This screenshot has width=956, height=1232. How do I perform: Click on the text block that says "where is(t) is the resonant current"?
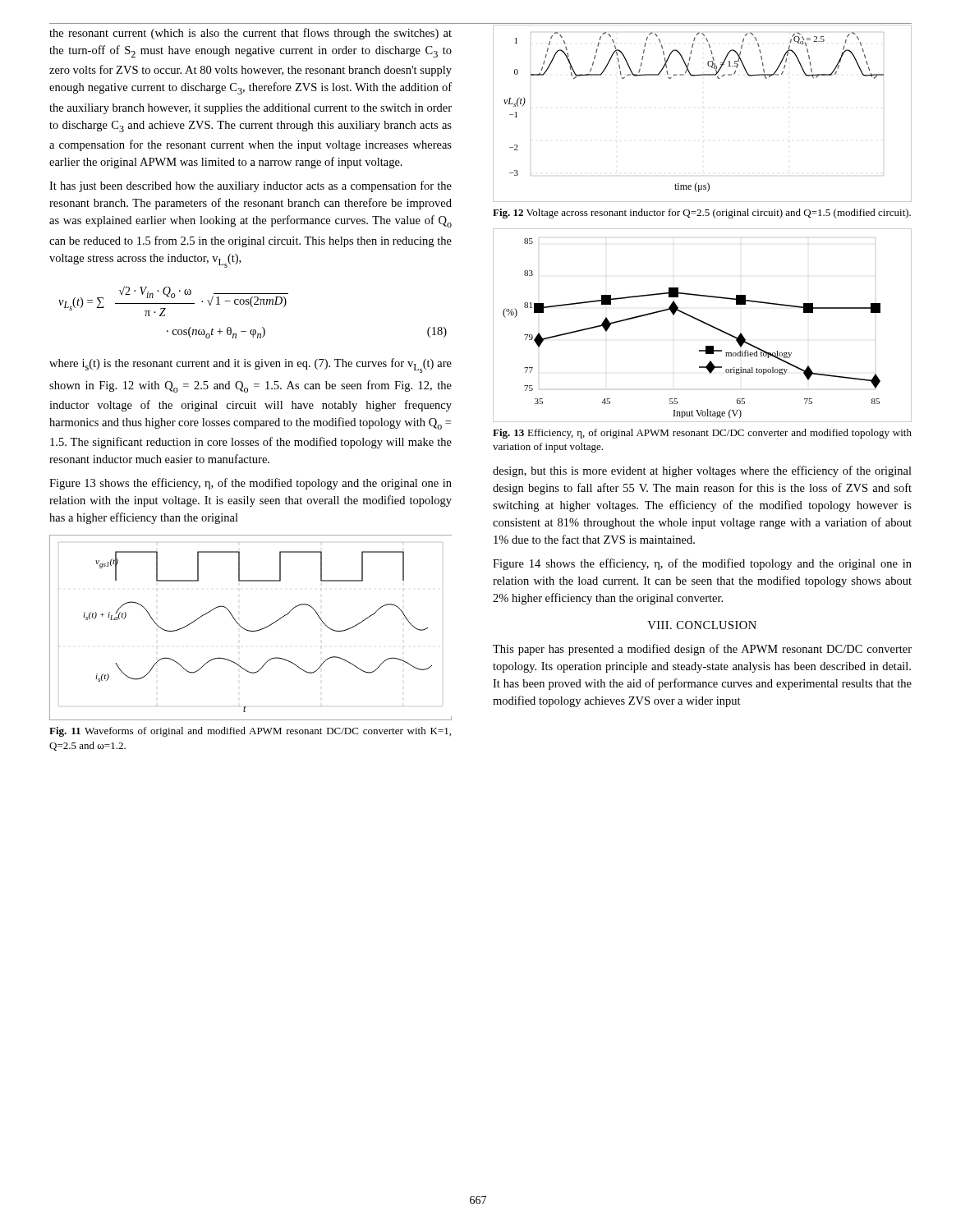(250, 411)
